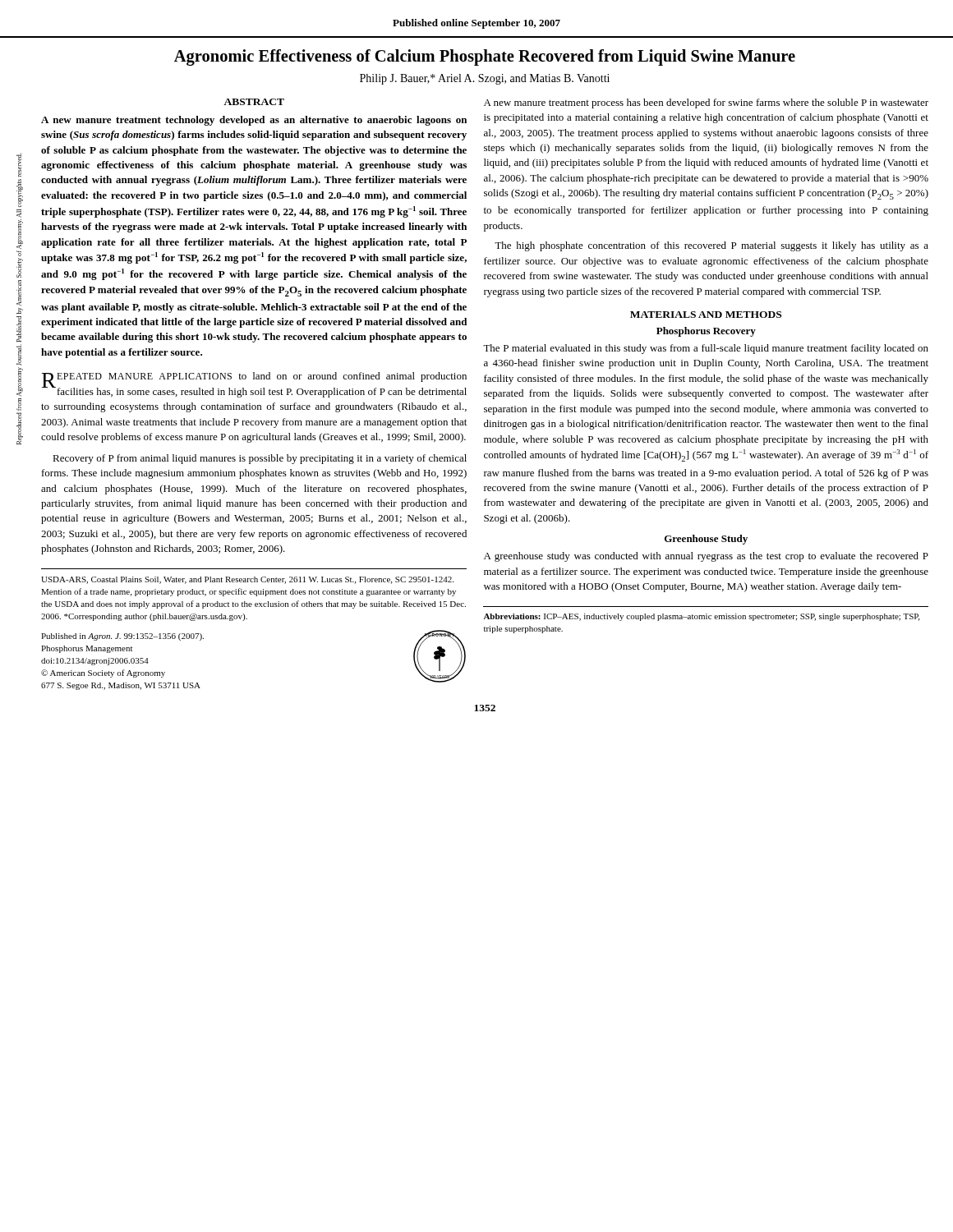Find the block starting "The P material evaluated in this"
Screen dimensions: 1232x953
click(x=706, y=433)
